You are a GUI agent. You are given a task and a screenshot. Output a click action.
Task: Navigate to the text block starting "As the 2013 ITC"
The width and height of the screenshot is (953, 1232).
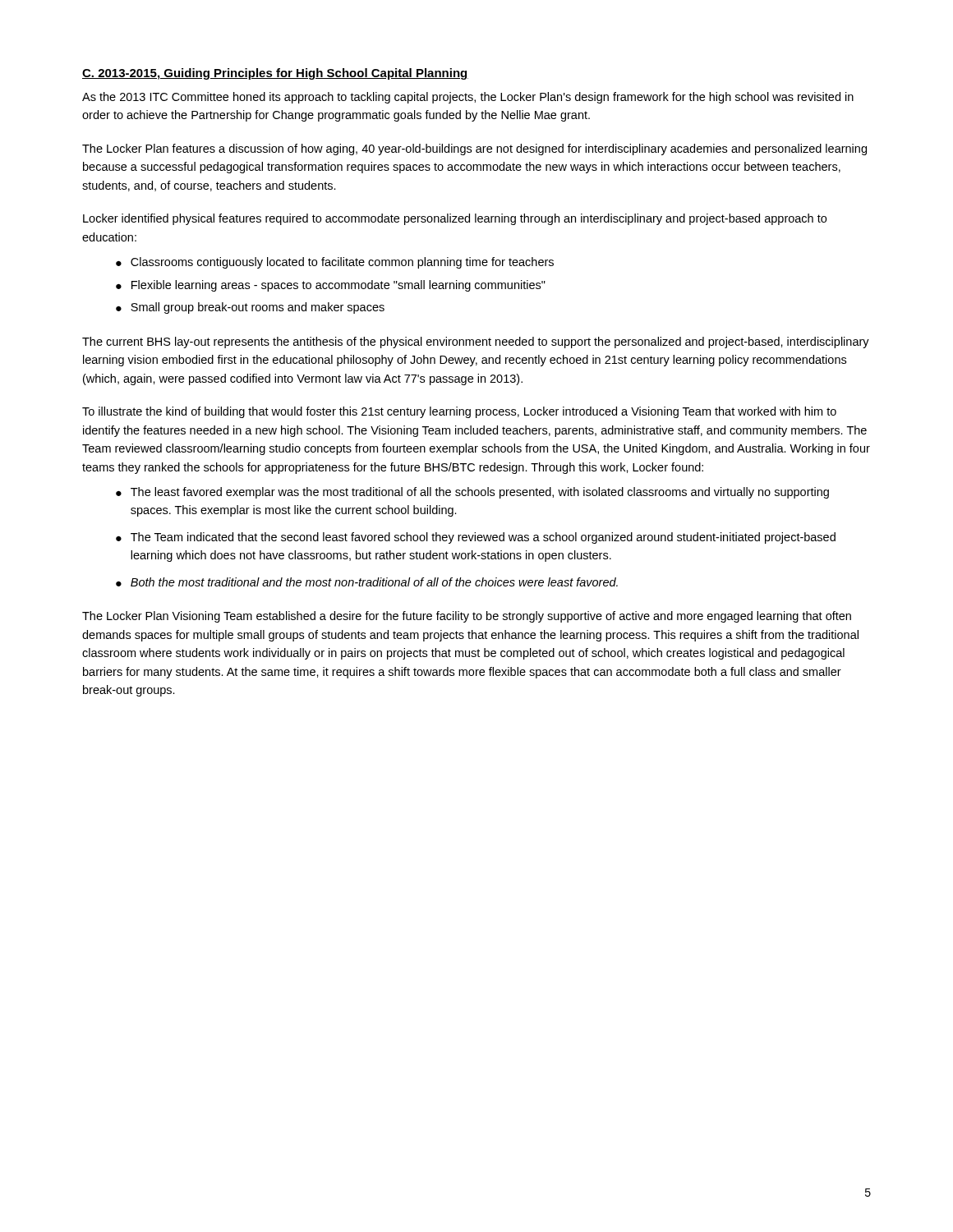pos(468,106)
